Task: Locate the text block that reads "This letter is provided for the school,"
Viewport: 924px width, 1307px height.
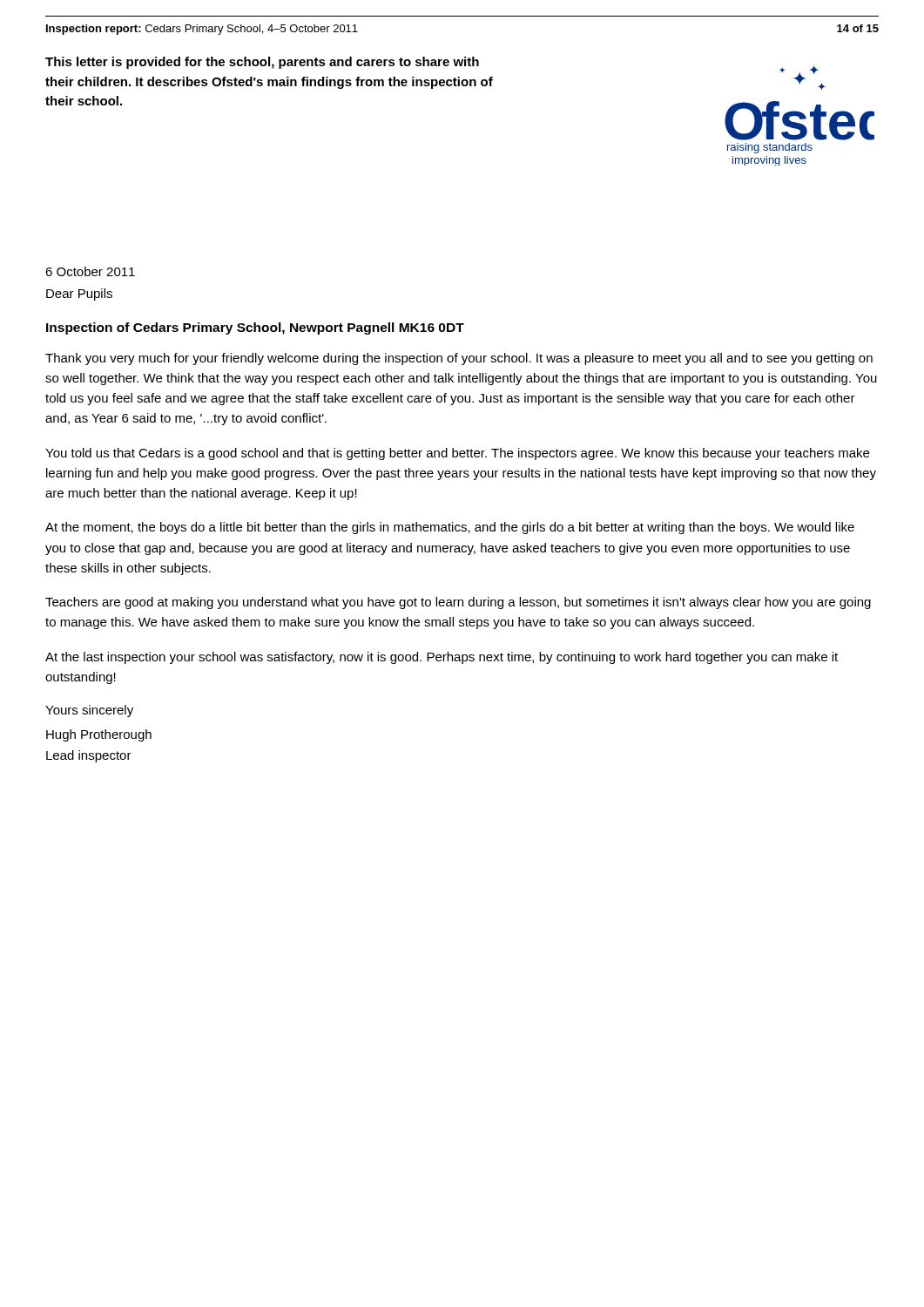Action: [269, 81]
